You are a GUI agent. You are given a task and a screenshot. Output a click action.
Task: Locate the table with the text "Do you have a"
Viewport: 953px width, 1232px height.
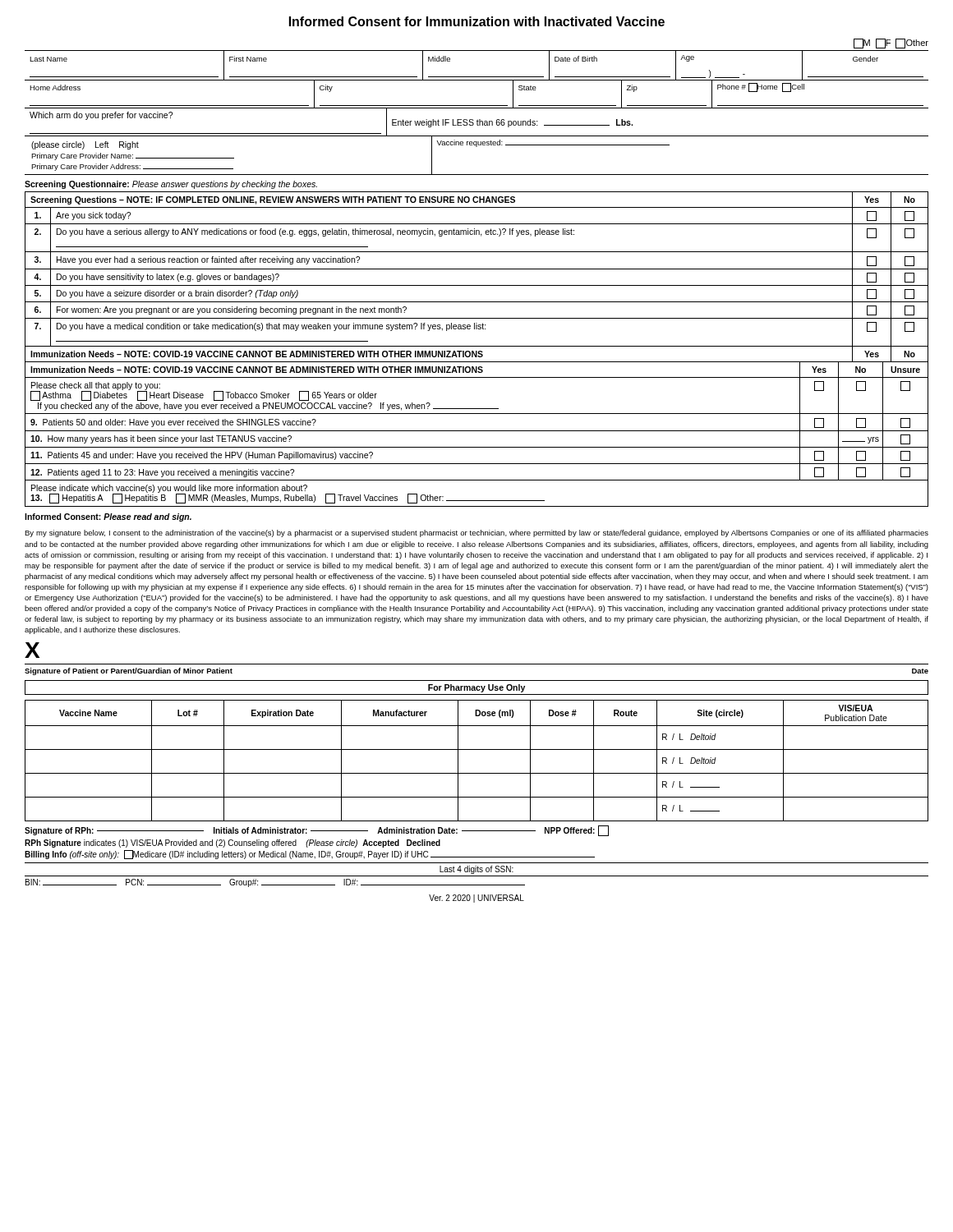pyautogui.click(x=476, y=349)
